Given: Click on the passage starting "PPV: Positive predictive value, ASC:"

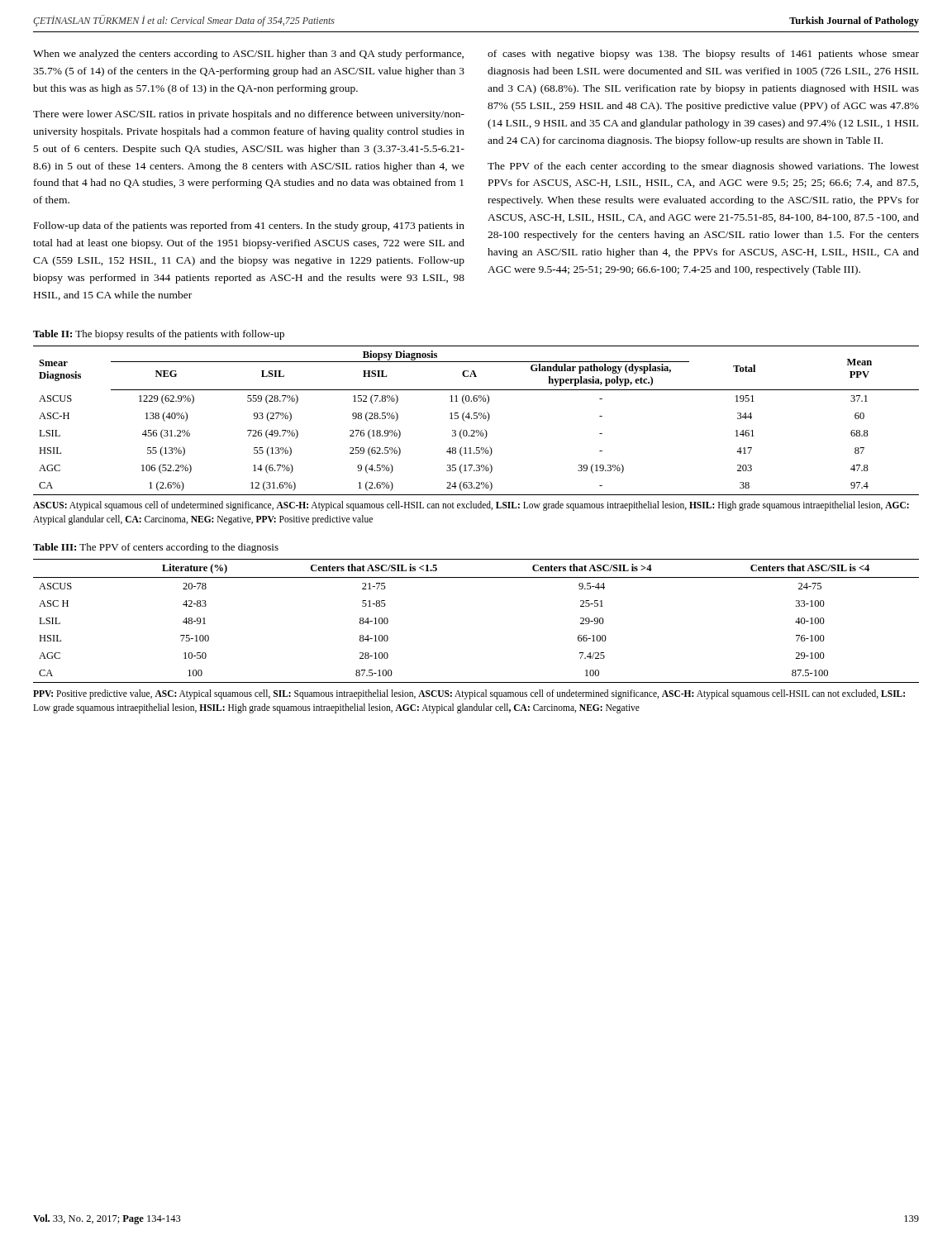Looking at the screenshot, I should [469, 701].
